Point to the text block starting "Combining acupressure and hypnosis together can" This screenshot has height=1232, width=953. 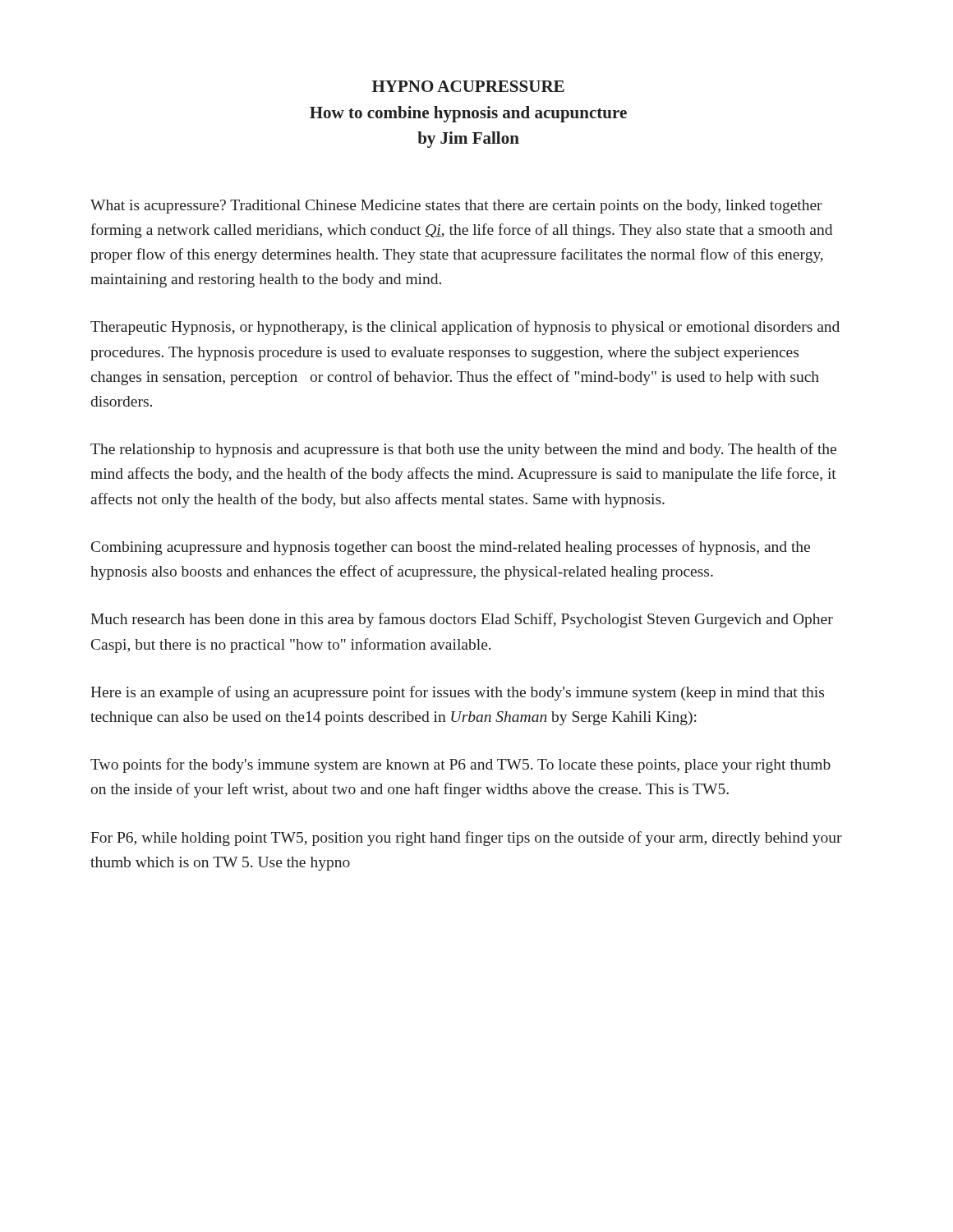click(451, 559)
